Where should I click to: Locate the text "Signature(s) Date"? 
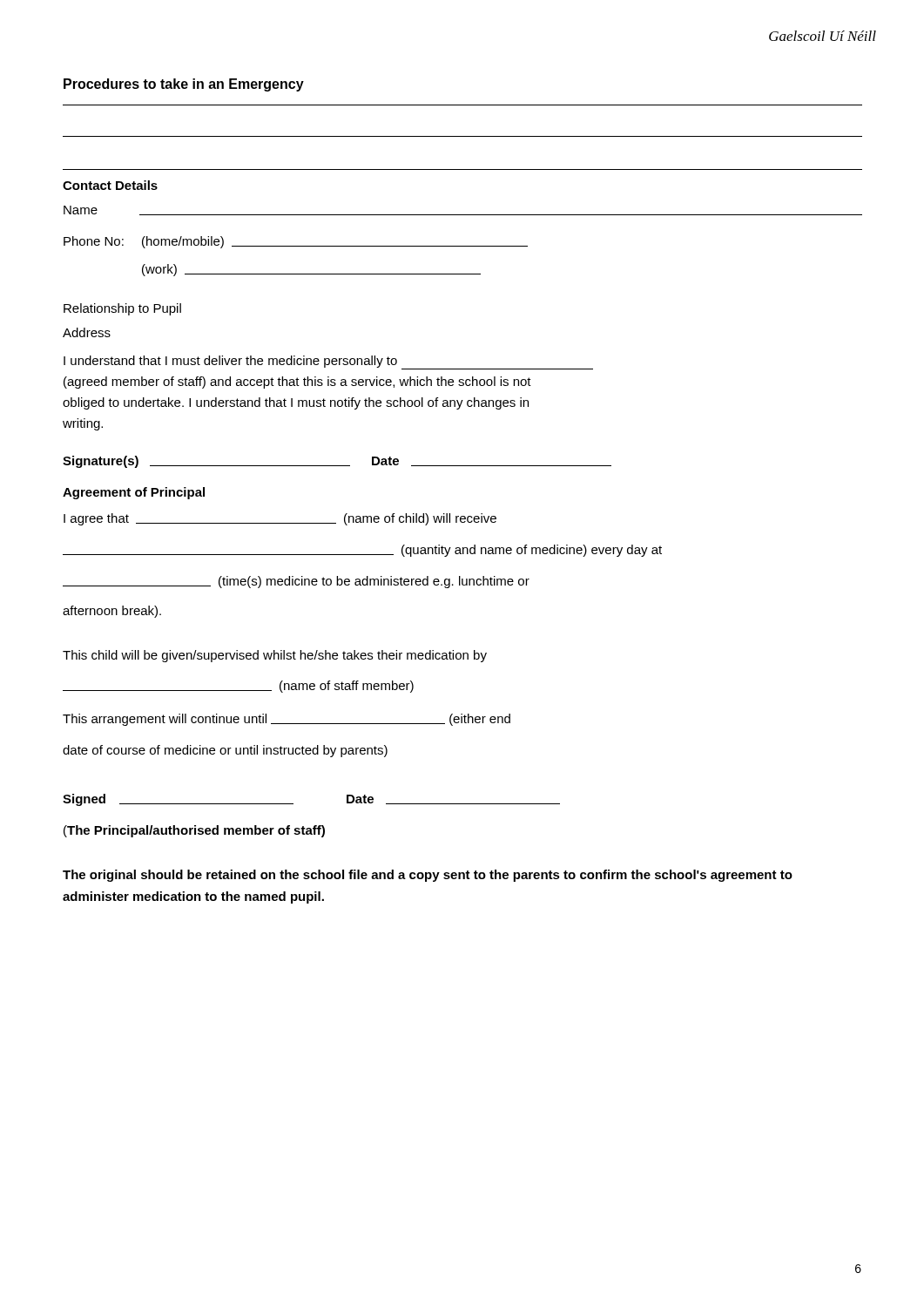click(337, 461)
